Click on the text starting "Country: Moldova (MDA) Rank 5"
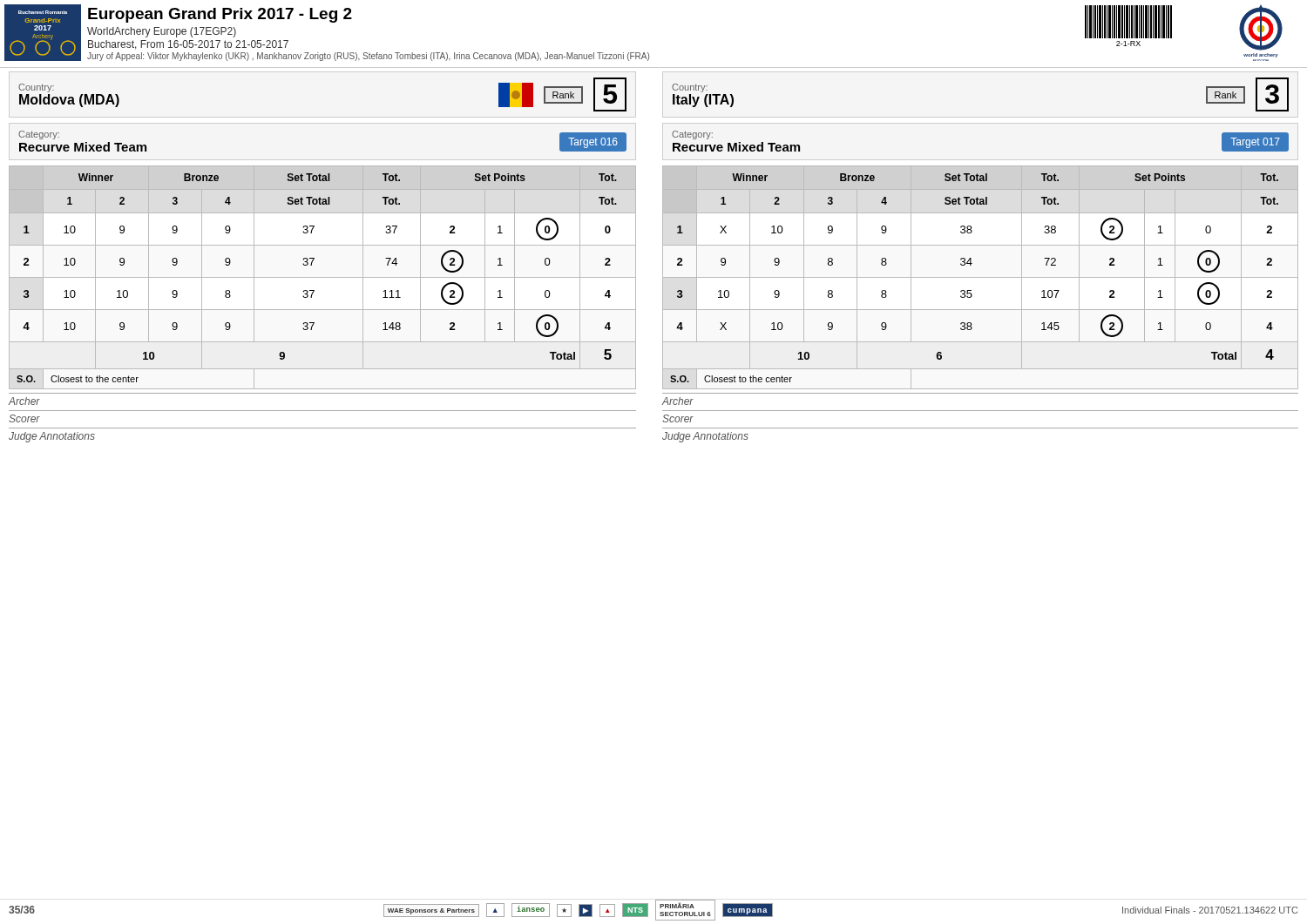Image resolution: width=1307 pixels, height=924 pixels. 48,94
